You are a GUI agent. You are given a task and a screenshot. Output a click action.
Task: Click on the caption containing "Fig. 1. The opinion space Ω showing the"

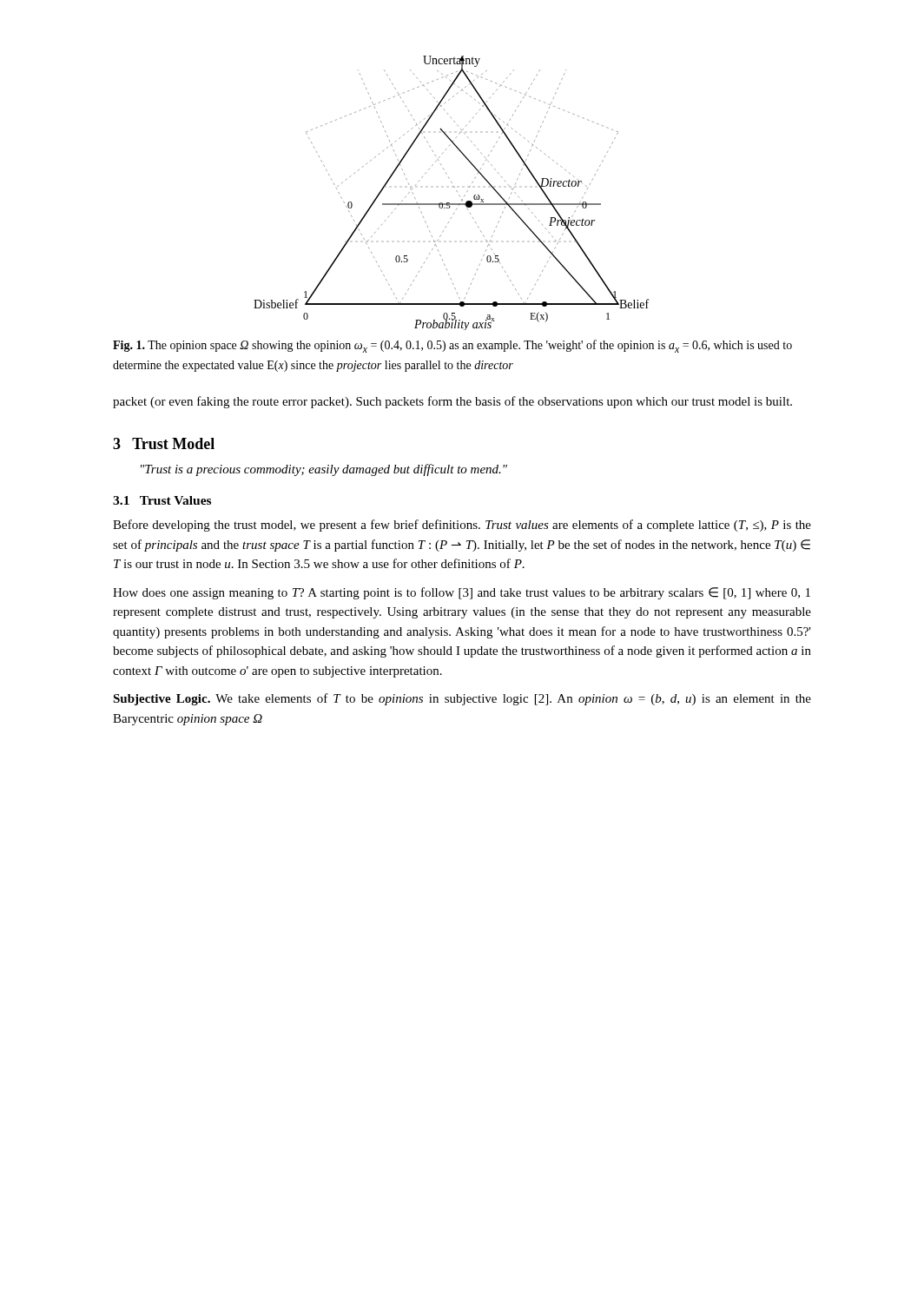(x=453, y=355)
